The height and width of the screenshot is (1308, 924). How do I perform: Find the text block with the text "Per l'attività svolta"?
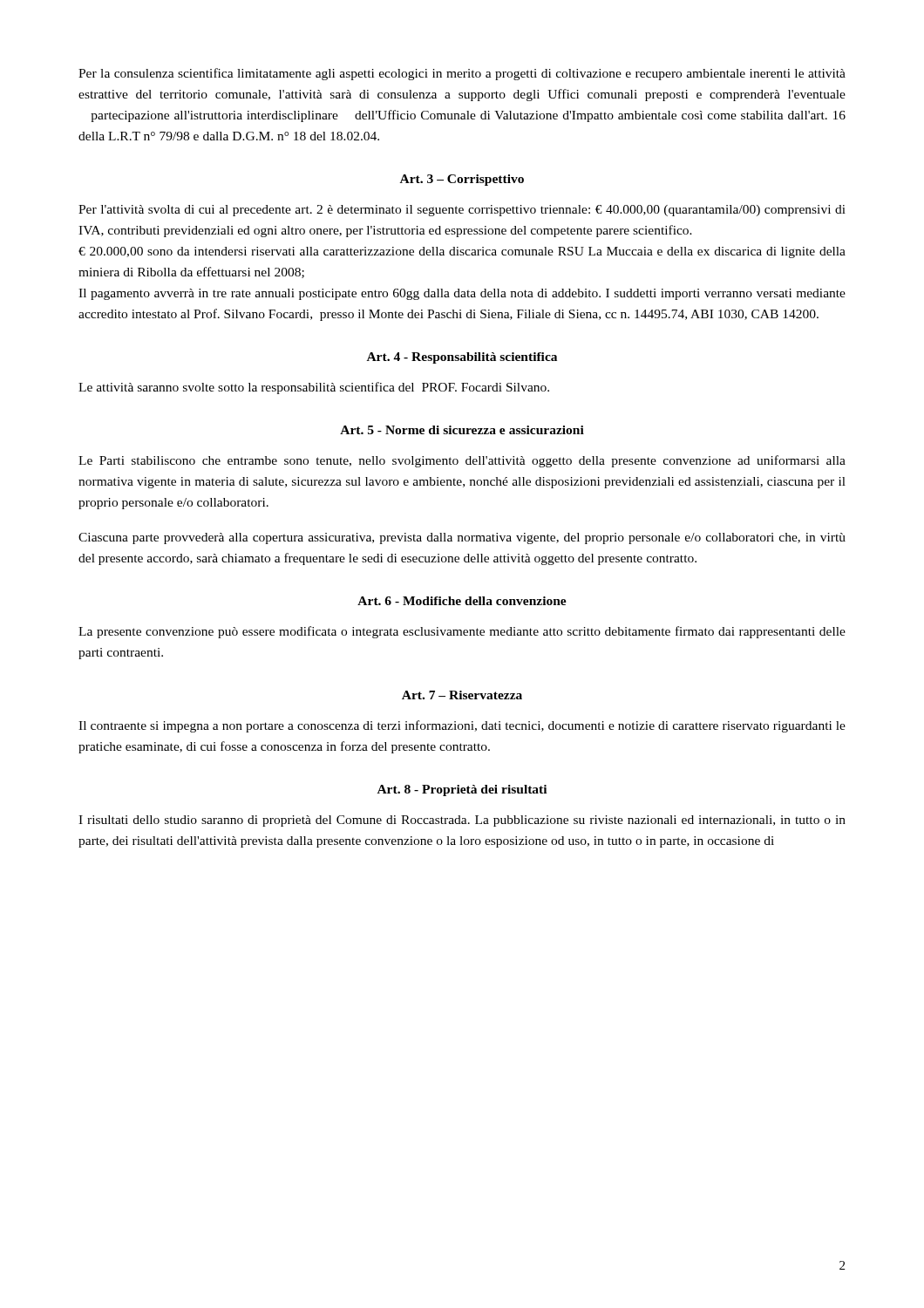[462, 261]
